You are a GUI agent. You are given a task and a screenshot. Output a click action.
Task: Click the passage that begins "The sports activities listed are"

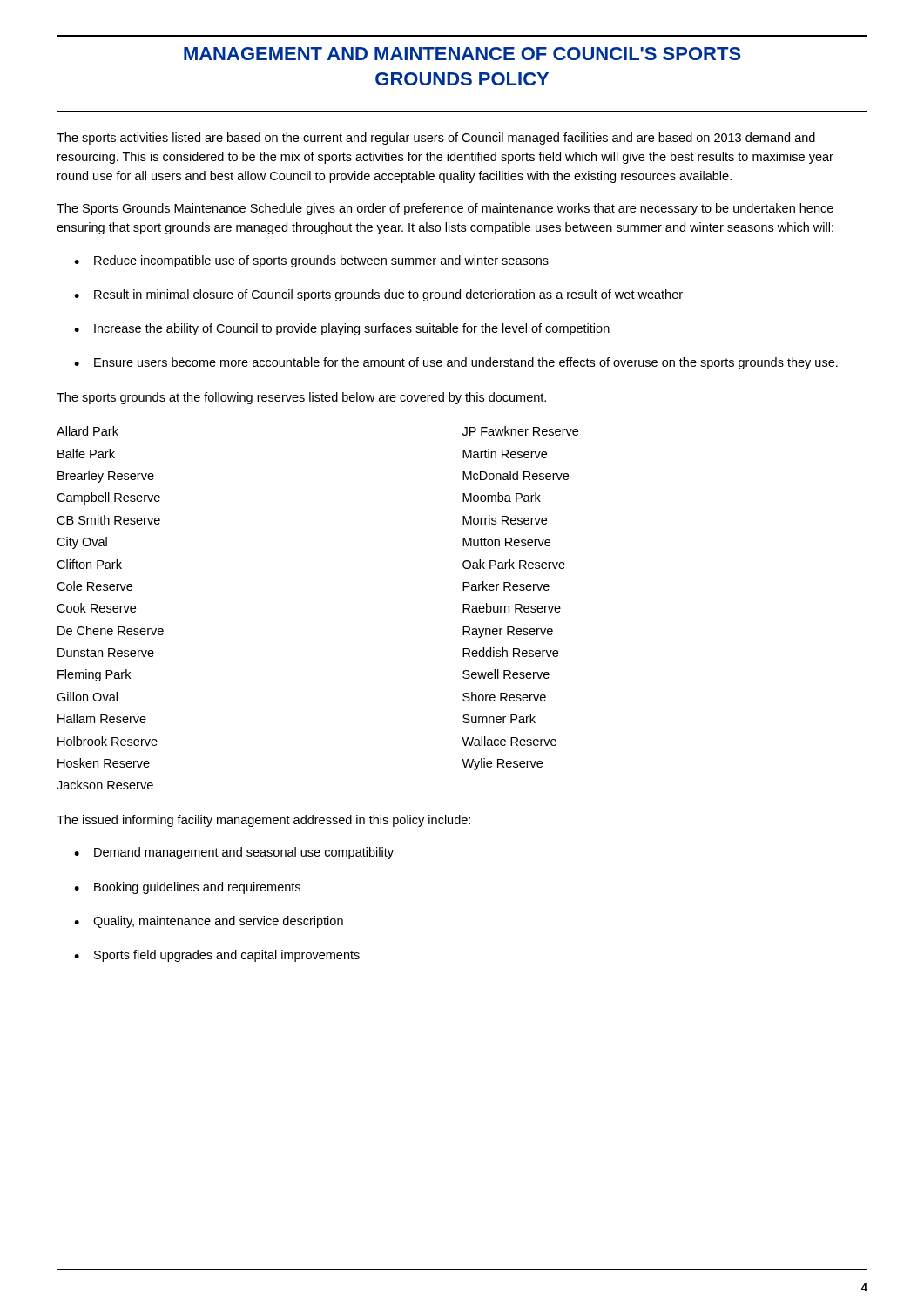[x=445, y=157]
